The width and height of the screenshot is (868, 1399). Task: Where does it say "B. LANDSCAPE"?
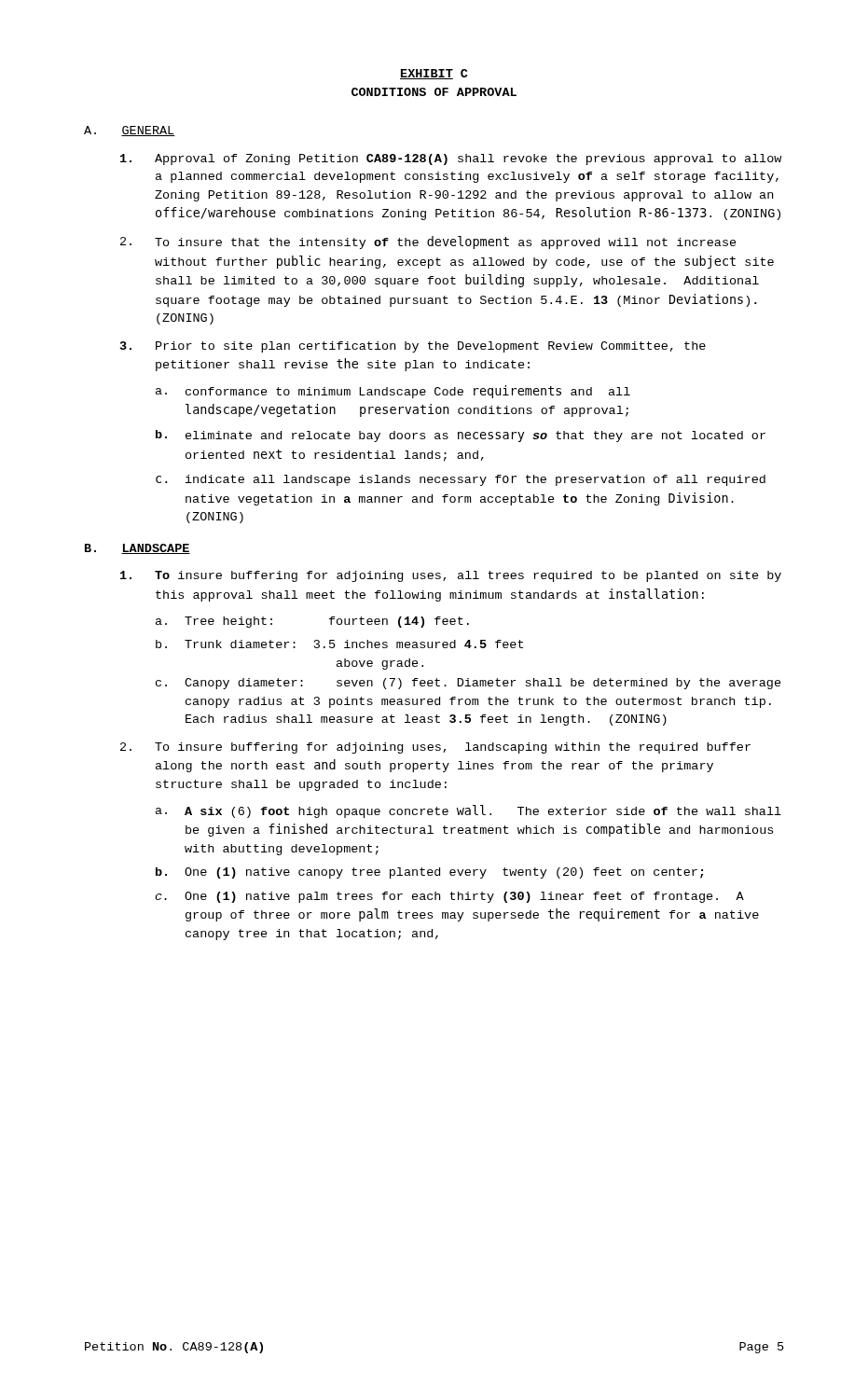tap(137, 549)
